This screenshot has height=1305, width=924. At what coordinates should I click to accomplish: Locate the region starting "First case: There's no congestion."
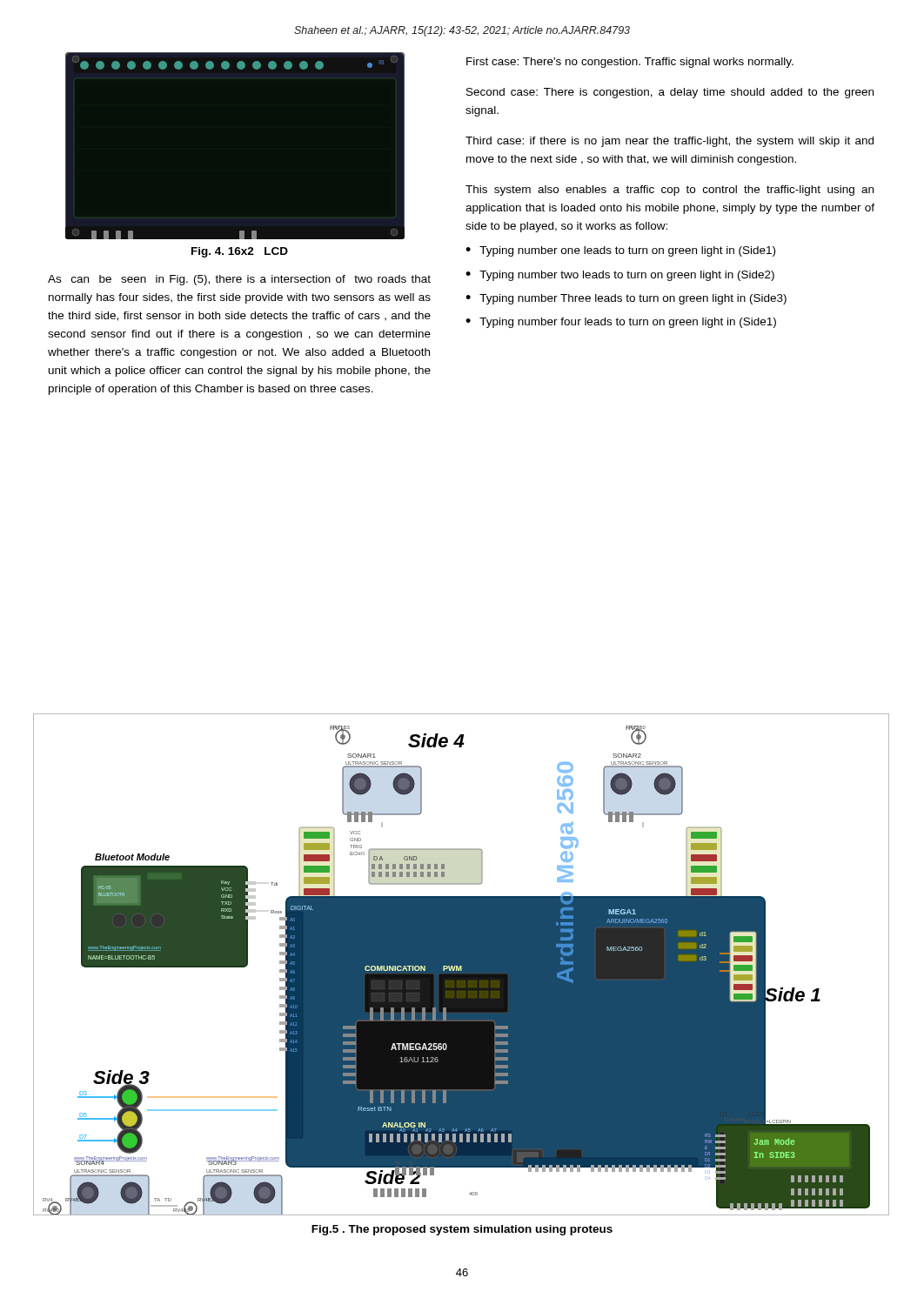[630, 61]
